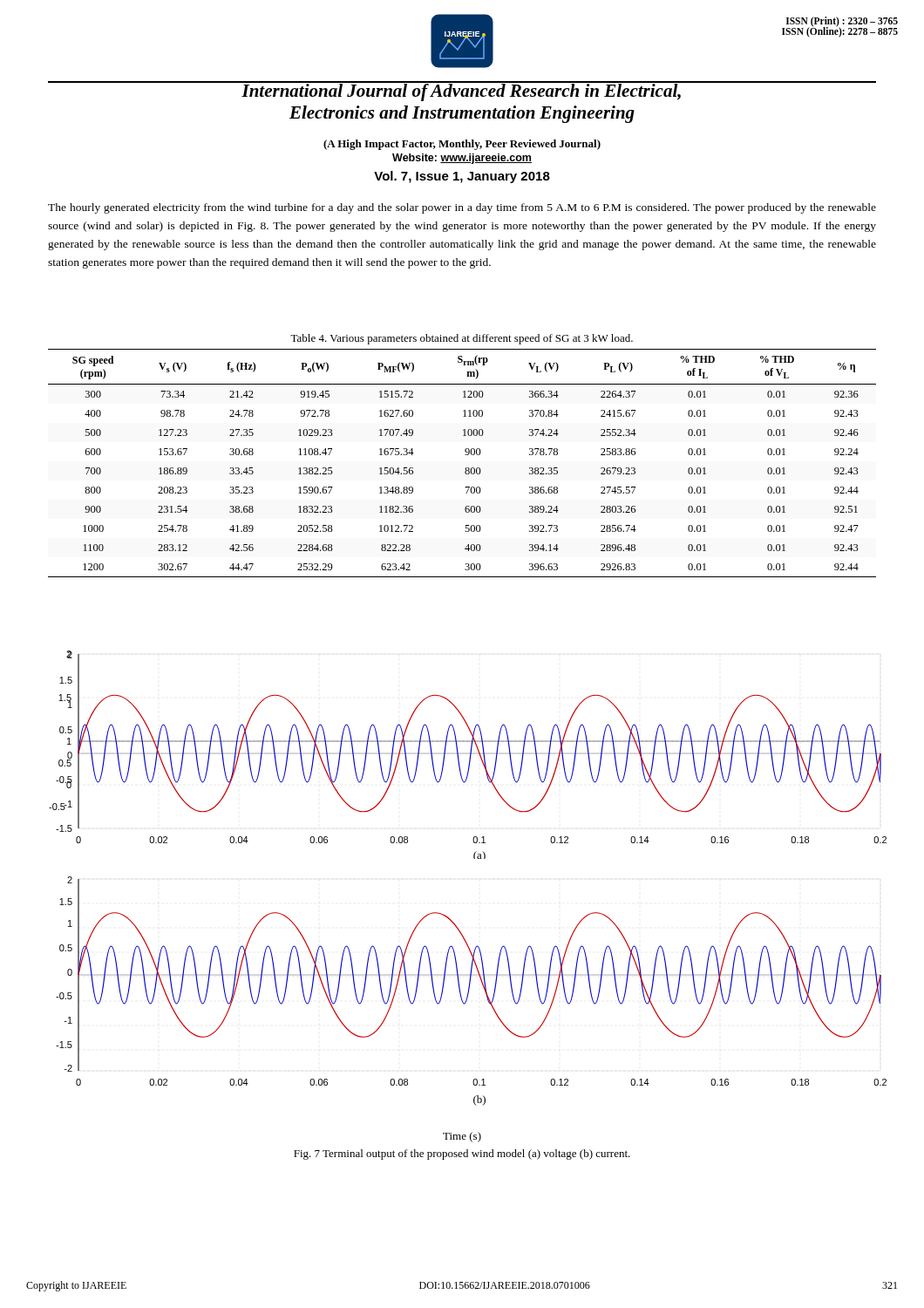
Task: Select the block starting "Time (s)"
Action: [462, 1136]
